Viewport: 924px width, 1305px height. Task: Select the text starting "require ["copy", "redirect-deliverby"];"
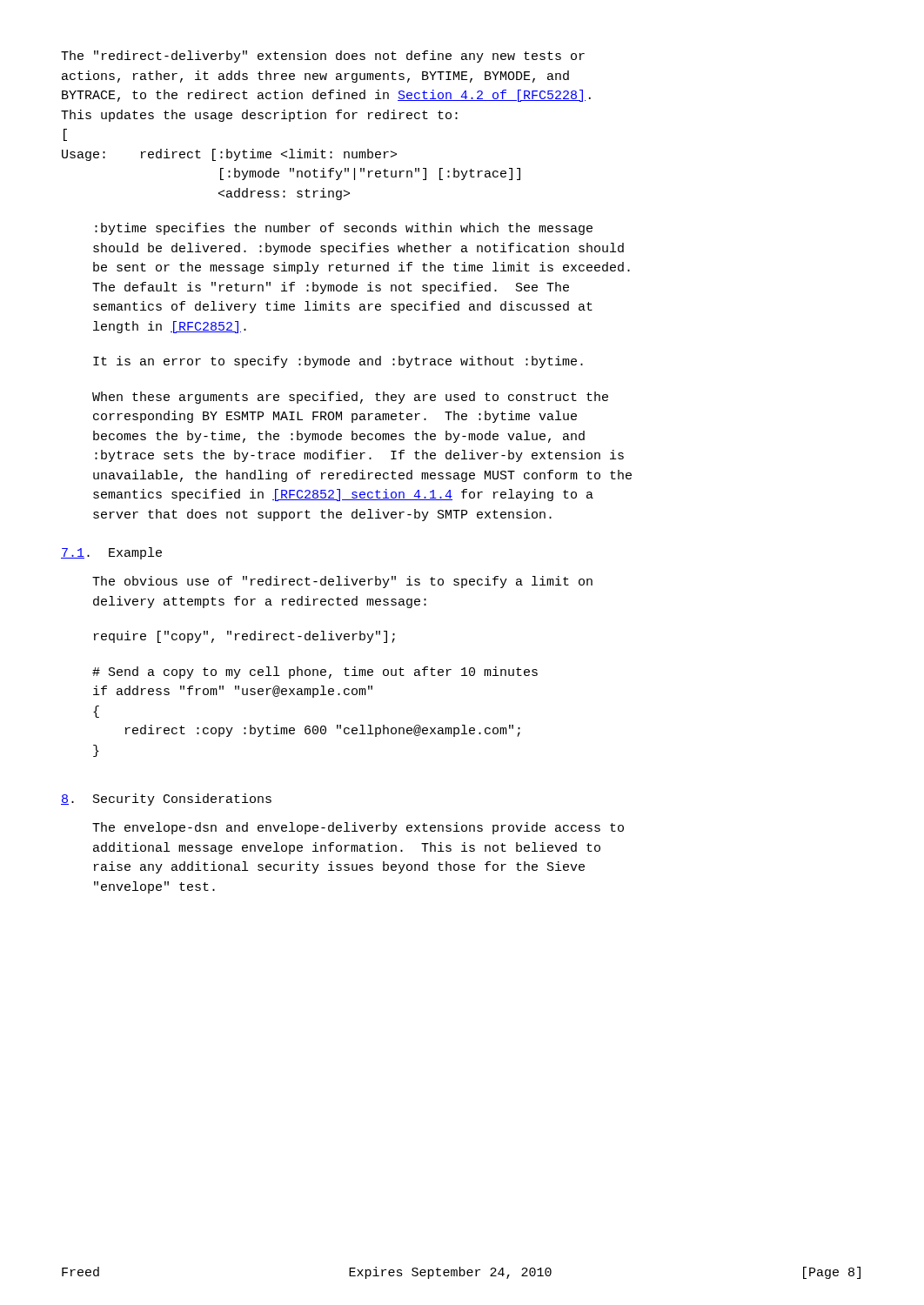coord(245,637)
